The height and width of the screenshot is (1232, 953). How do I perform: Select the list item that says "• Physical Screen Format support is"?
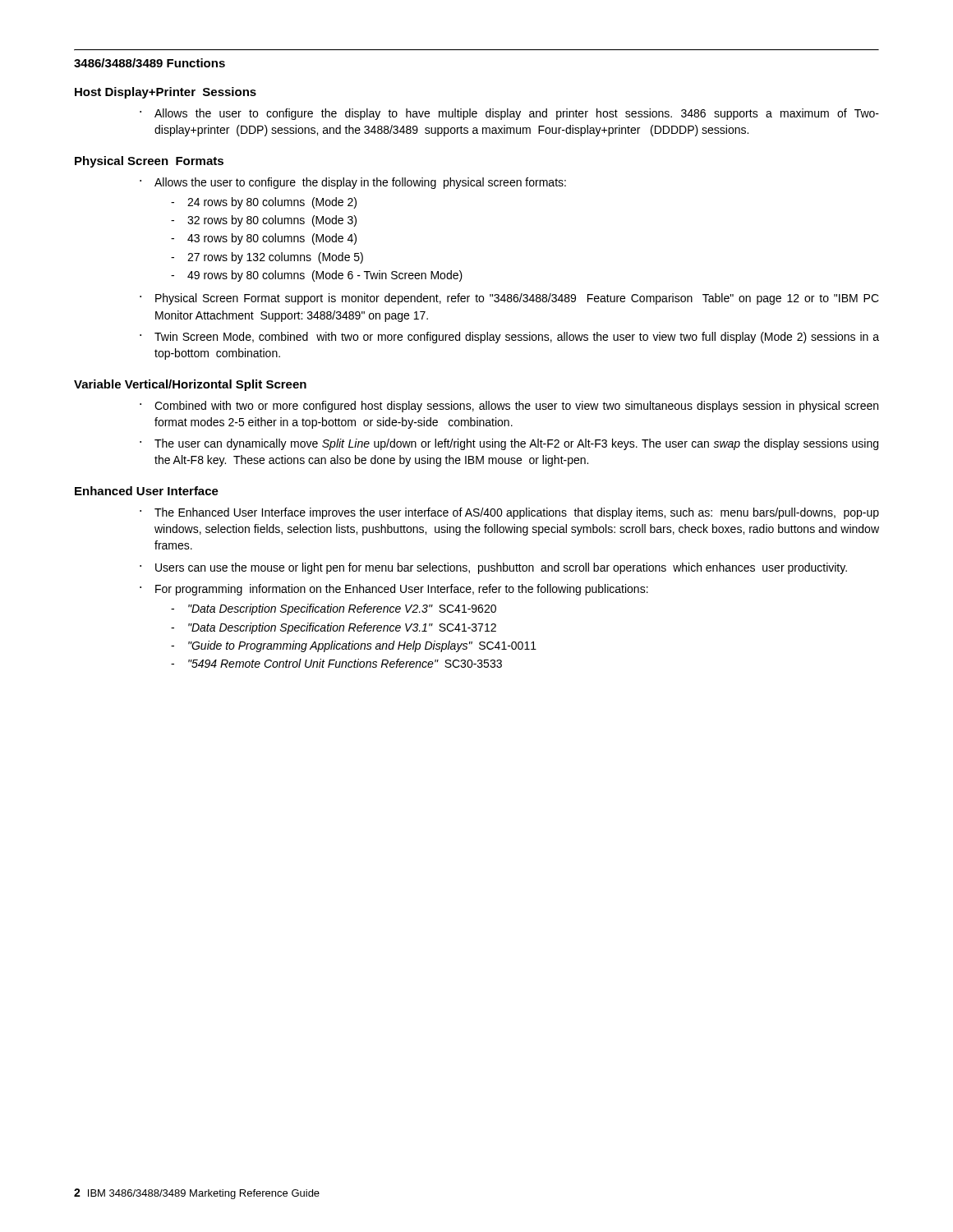point(509,307)
